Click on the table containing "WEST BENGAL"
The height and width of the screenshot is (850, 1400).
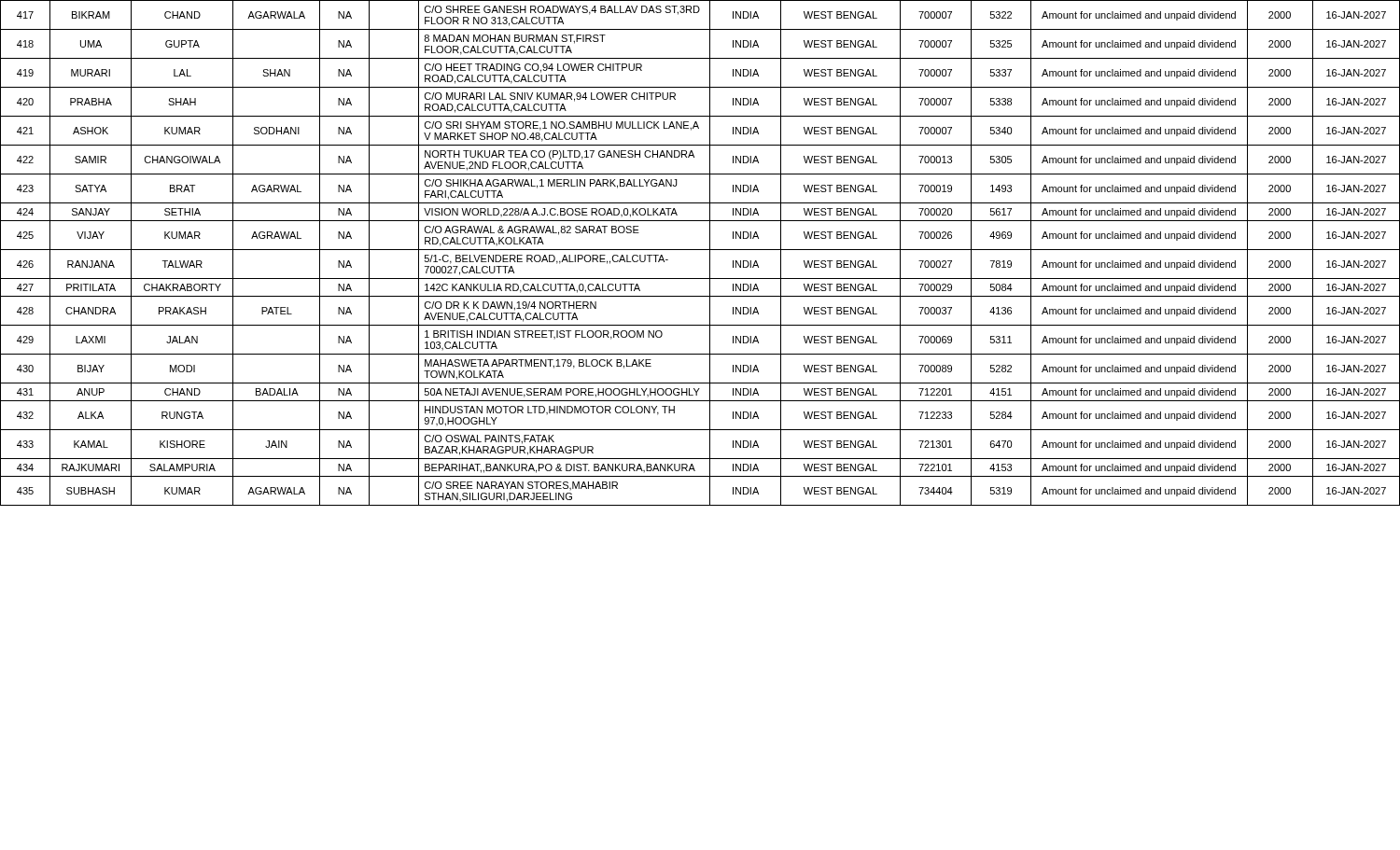tap(700, 425)
